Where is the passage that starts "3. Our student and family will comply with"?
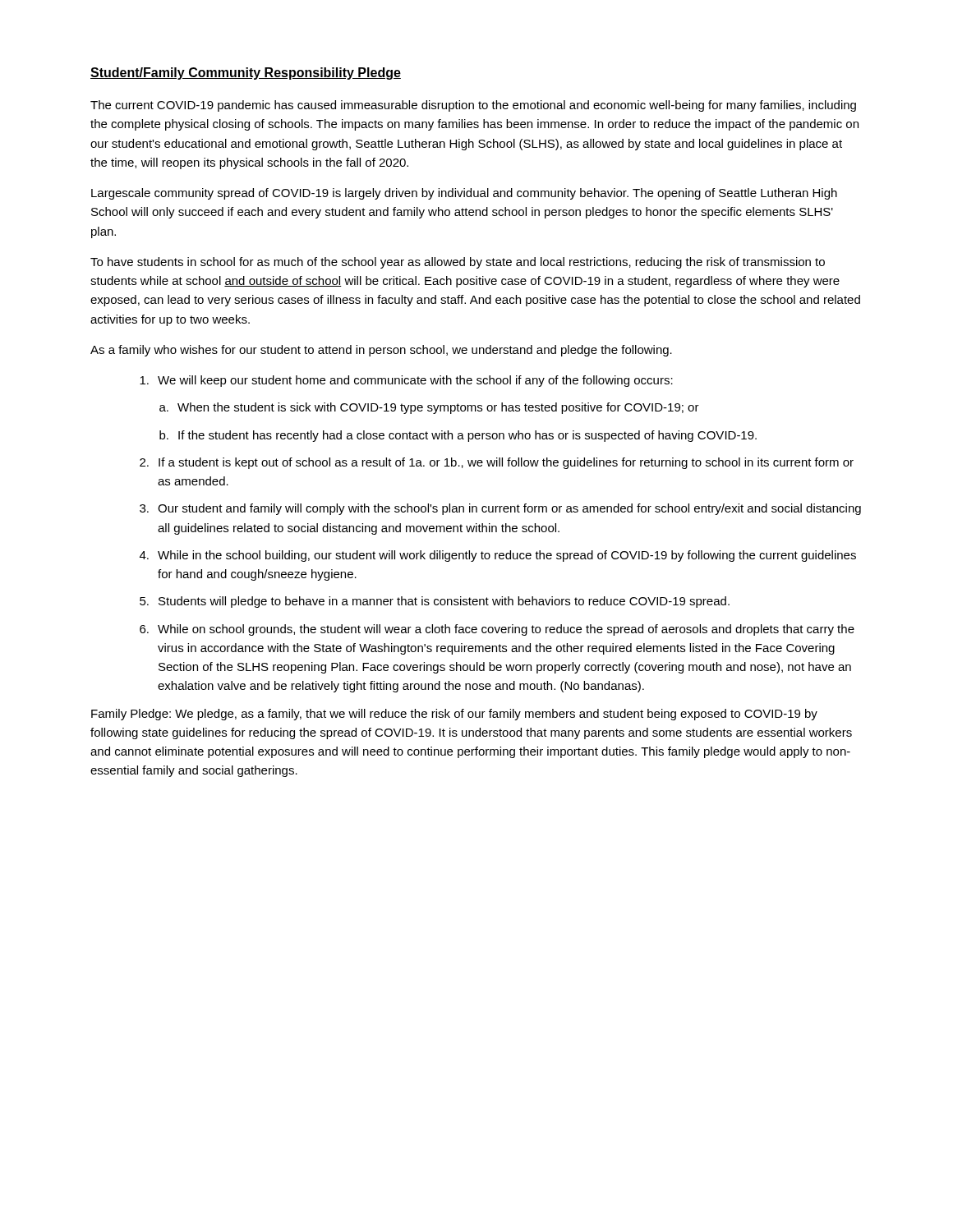The width and height of the screenshot is (953, 1232). point(493,518)
